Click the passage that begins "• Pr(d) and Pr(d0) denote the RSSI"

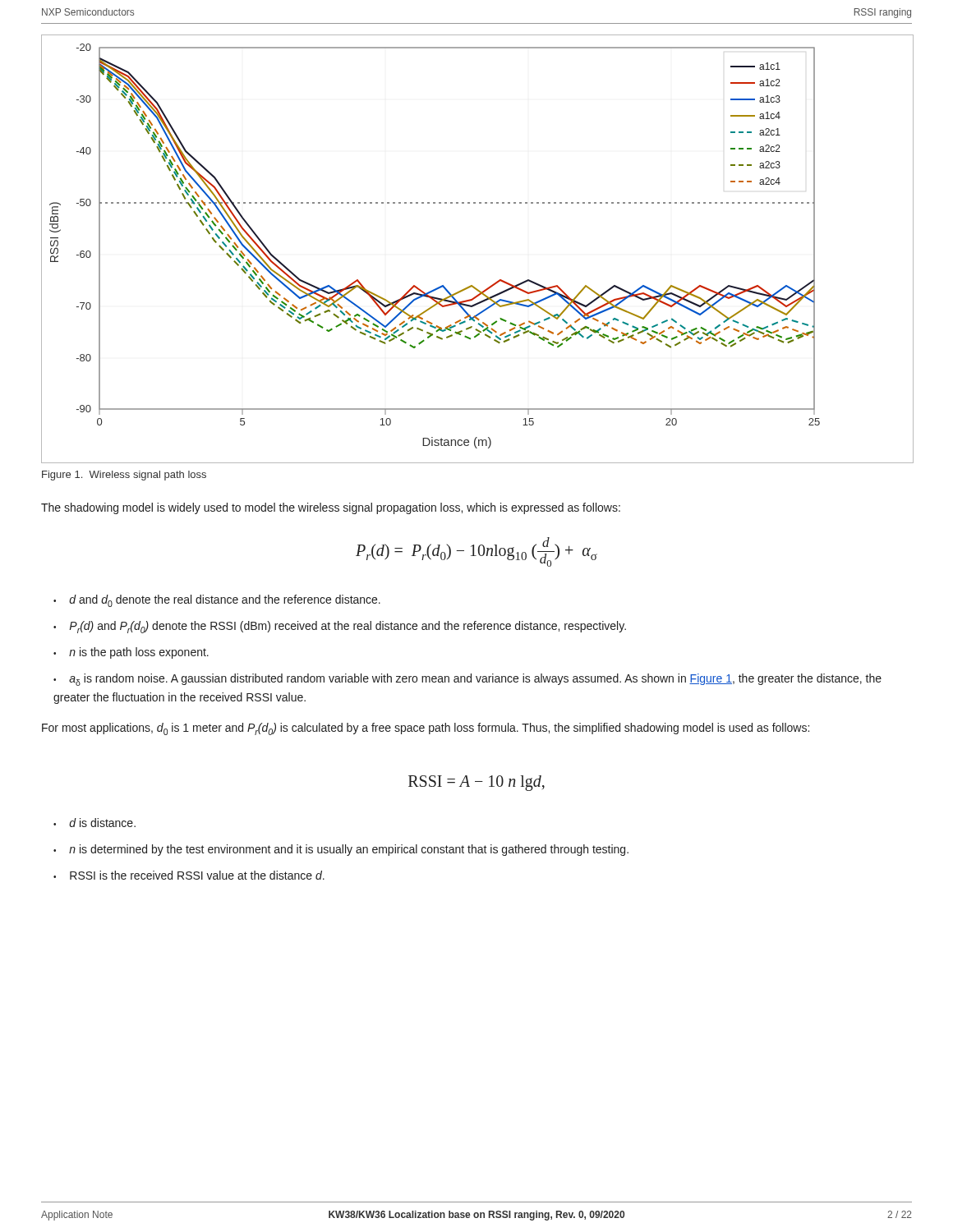pos(340,627)
